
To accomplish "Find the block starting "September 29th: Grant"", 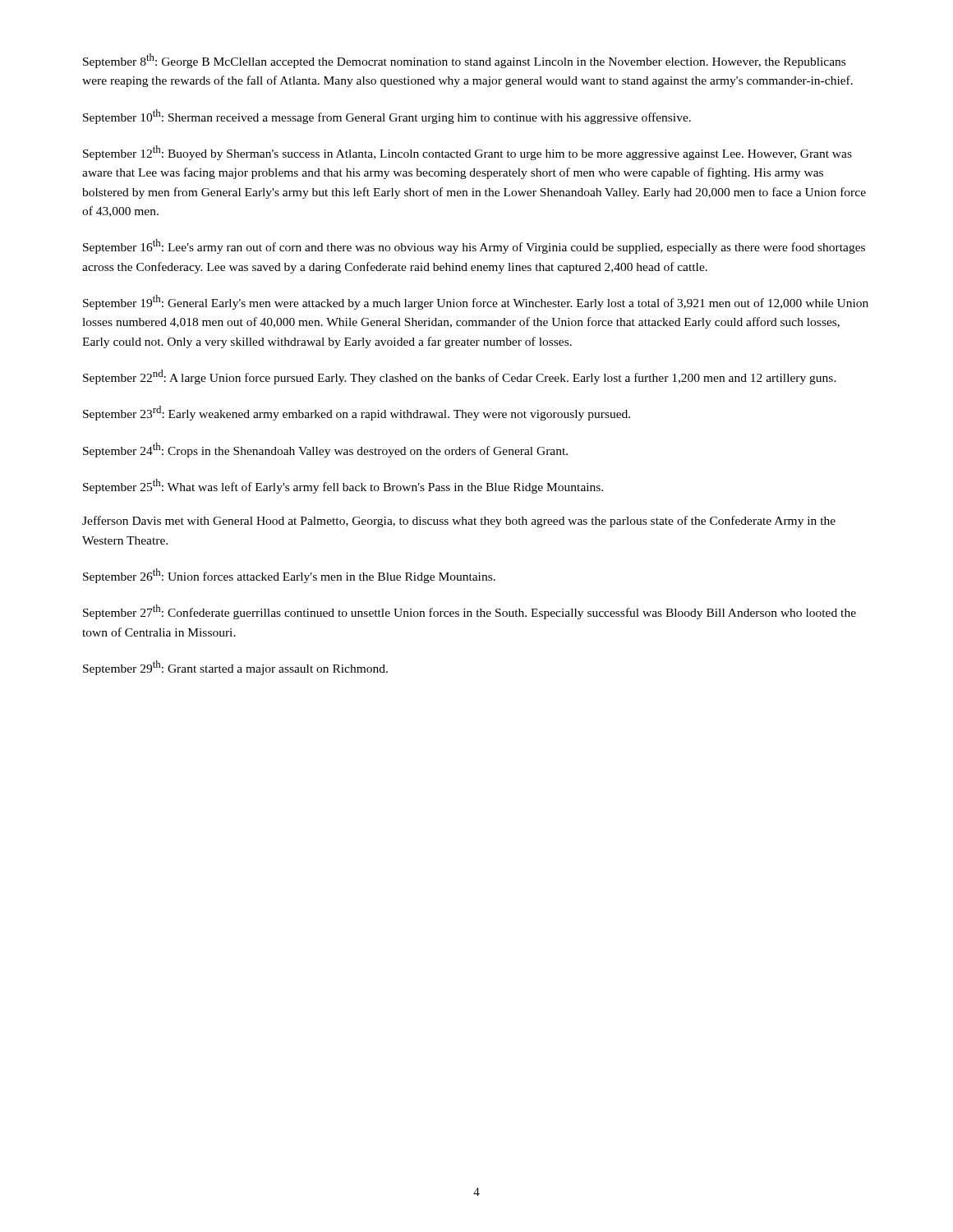I will [235, 667].
